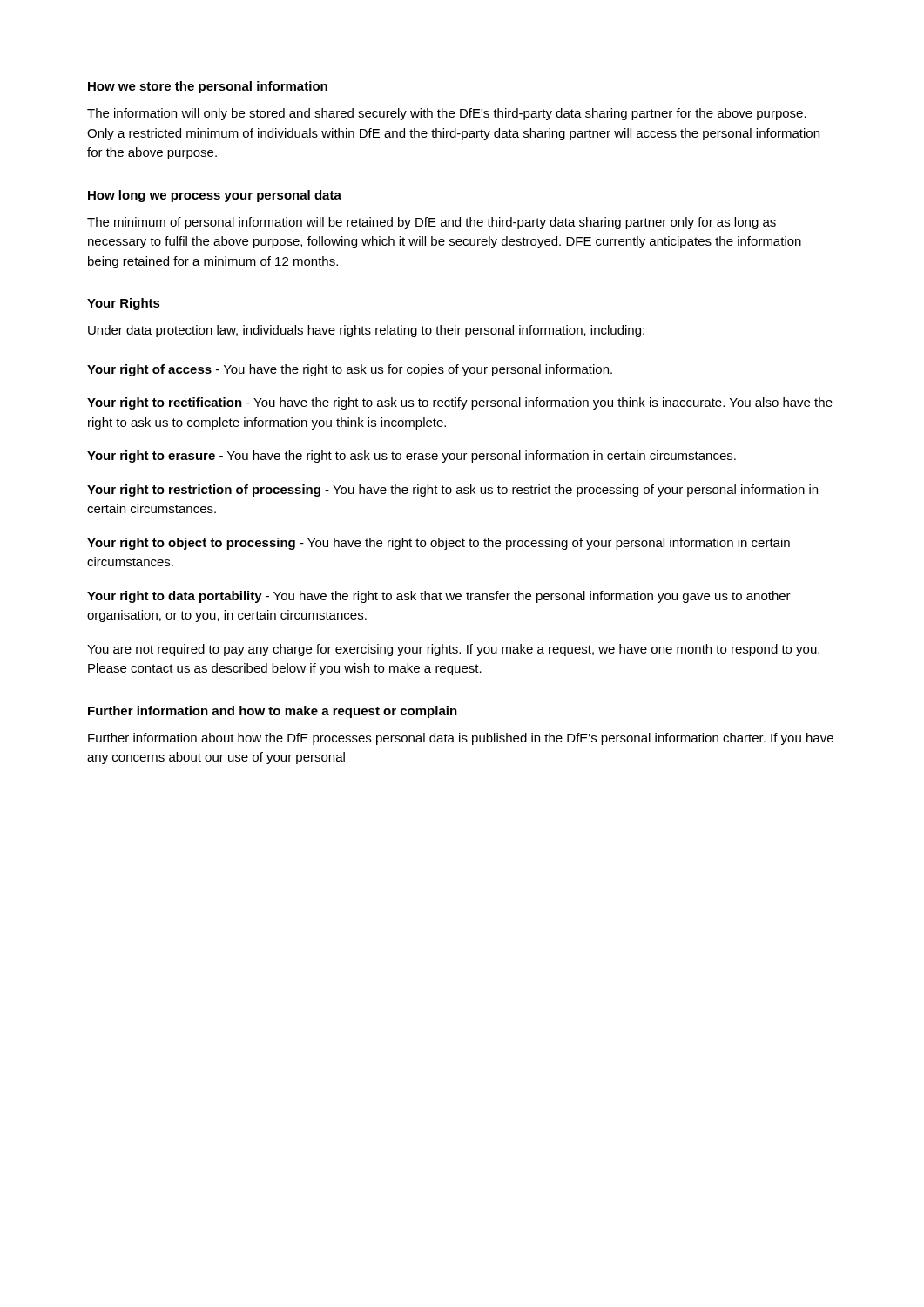Viewport: 924px width, 1307px height.
Task: Find the section header that says "Your Rights"
Action: [x=124, y=303]
